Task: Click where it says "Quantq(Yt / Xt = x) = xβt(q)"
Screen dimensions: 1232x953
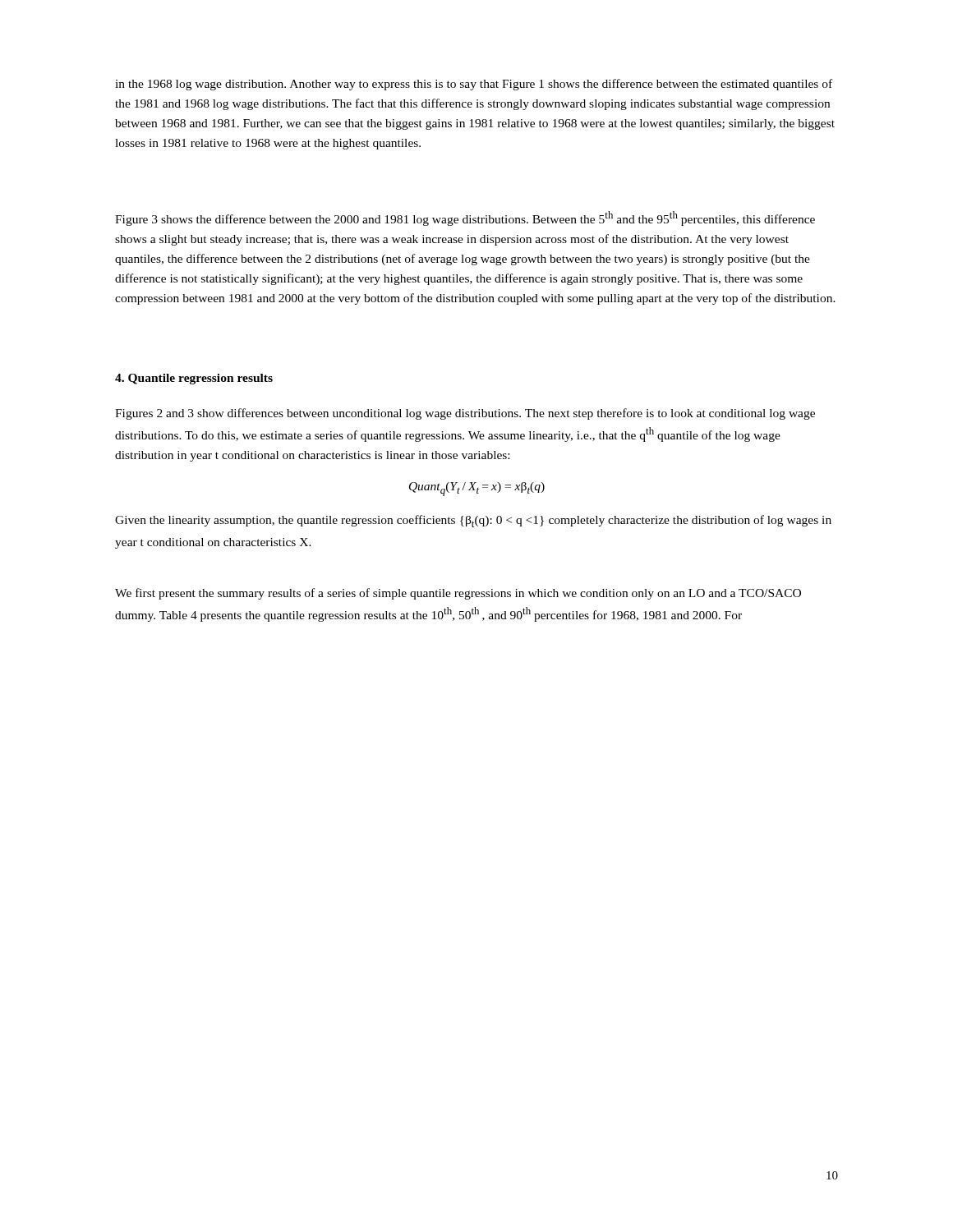Action: 476,487
